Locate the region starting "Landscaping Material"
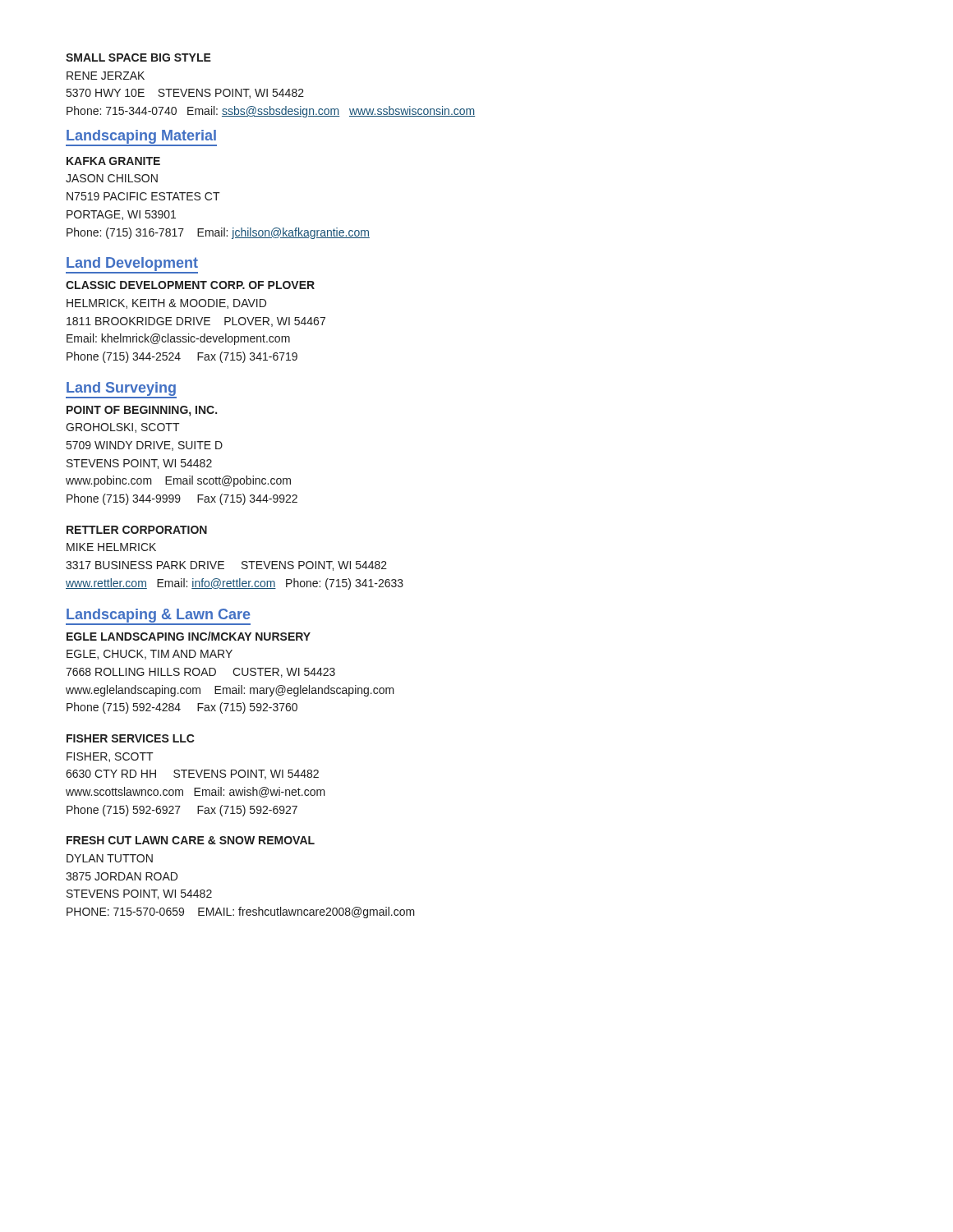Viewport: 953px width, 1232px height. pyautogui.click(x=141, y=136)
